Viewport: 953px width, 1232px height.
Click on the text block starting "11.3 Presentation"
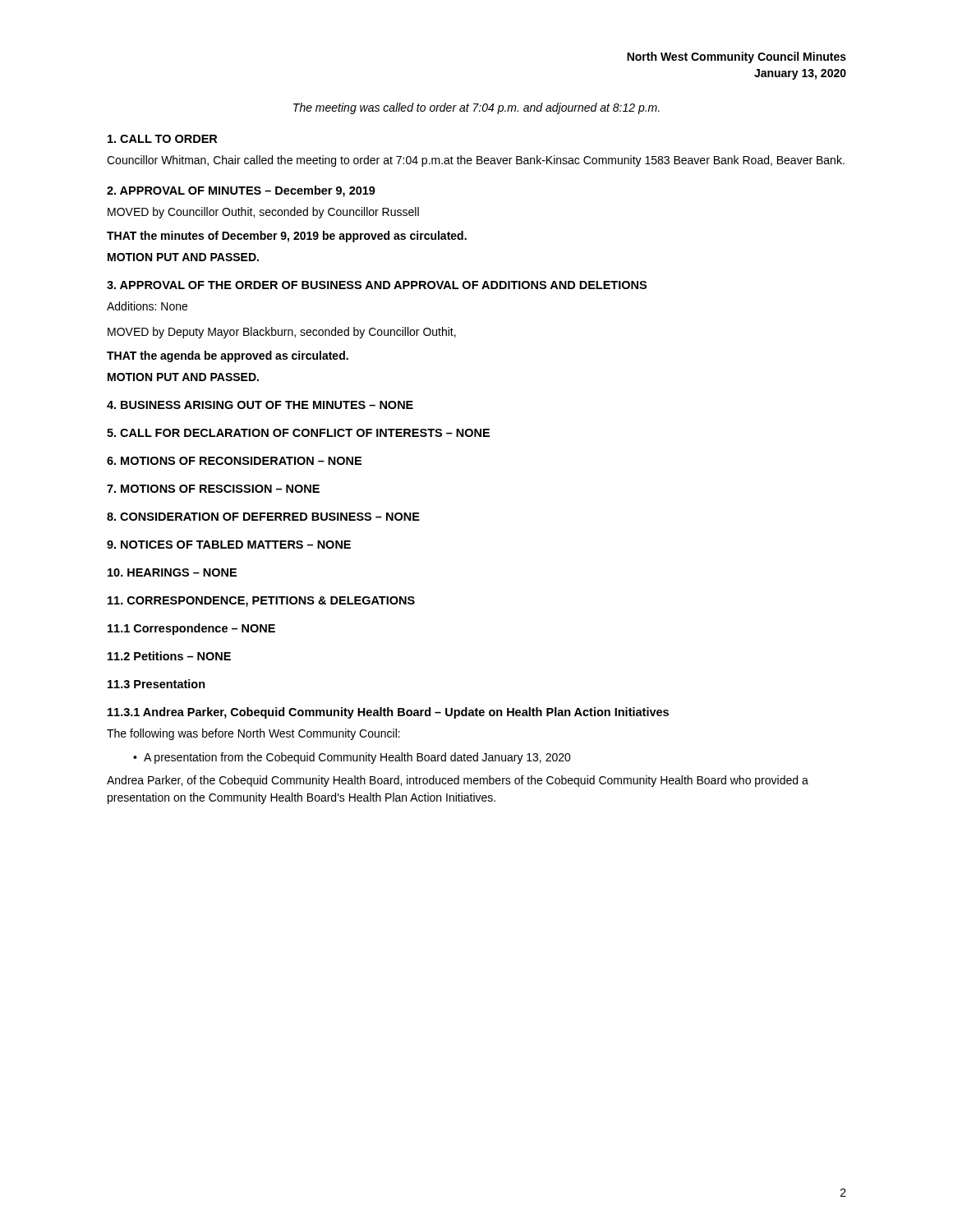[x=156, y=684]
